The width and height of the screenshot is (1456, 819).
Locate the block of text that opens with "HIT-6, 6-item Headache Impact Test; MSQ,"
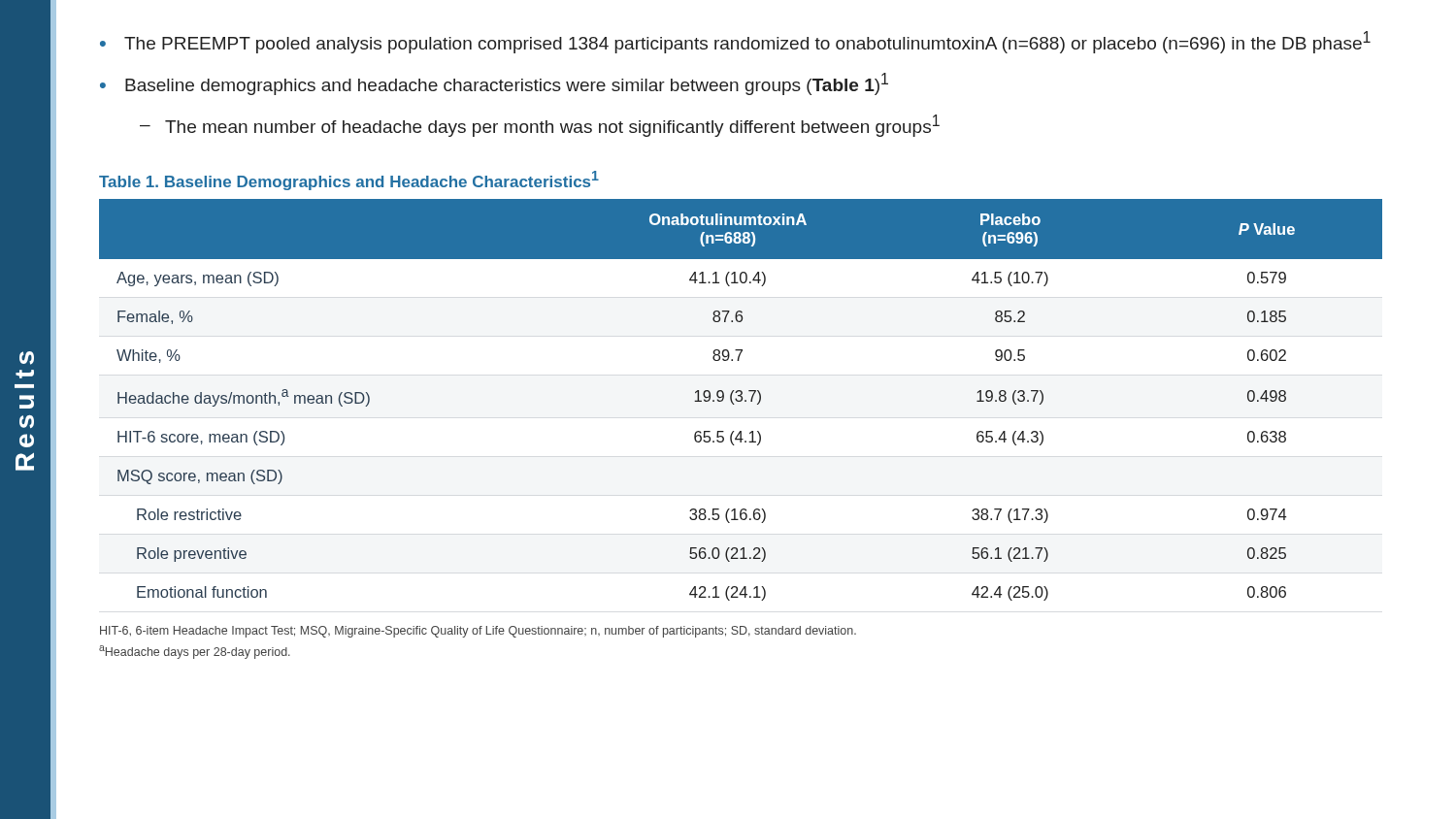tap(478, 641)
